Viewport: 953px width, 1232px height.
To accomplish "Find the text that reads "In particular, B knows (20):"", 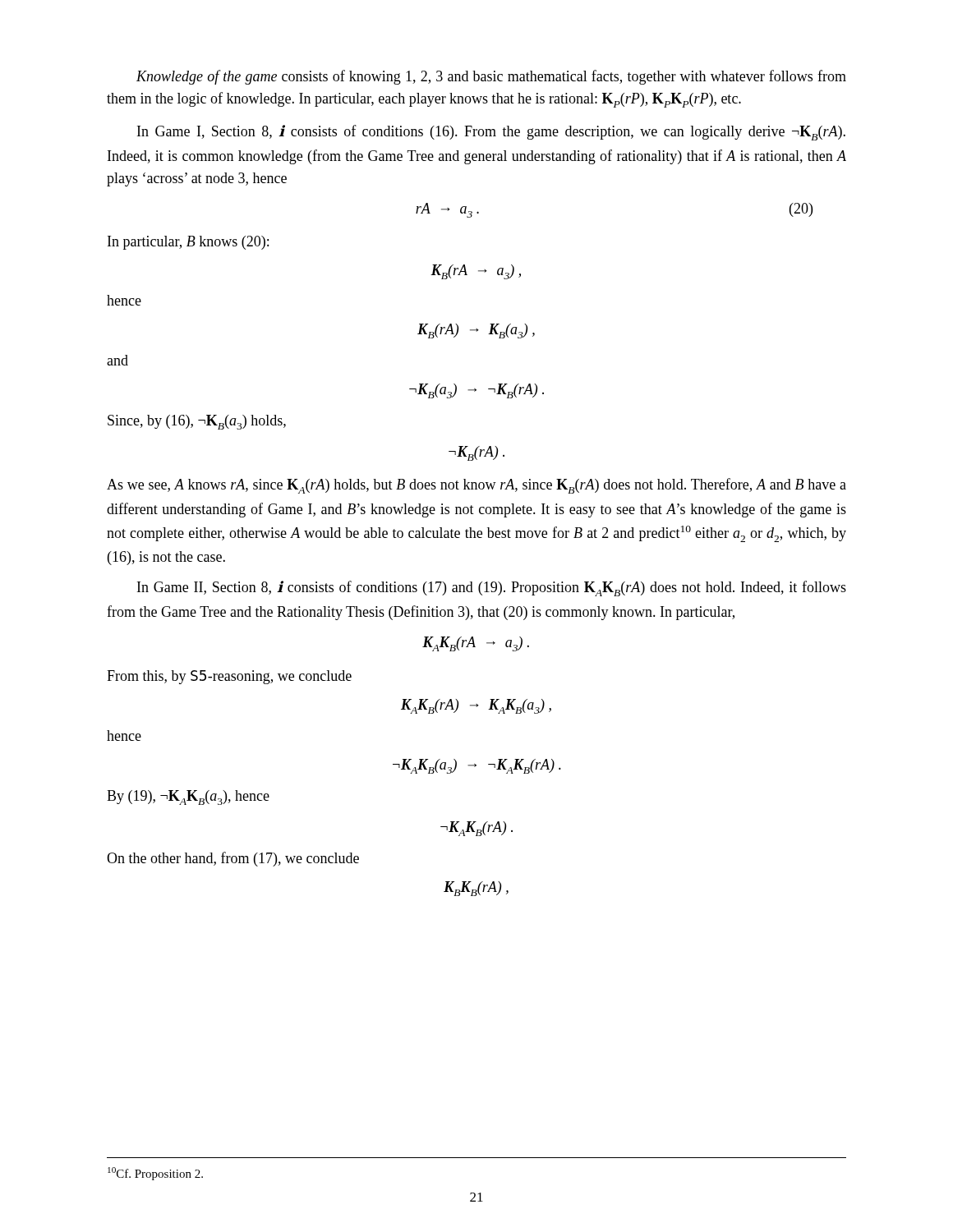I will pyautogui.click(x=188, y=241).
